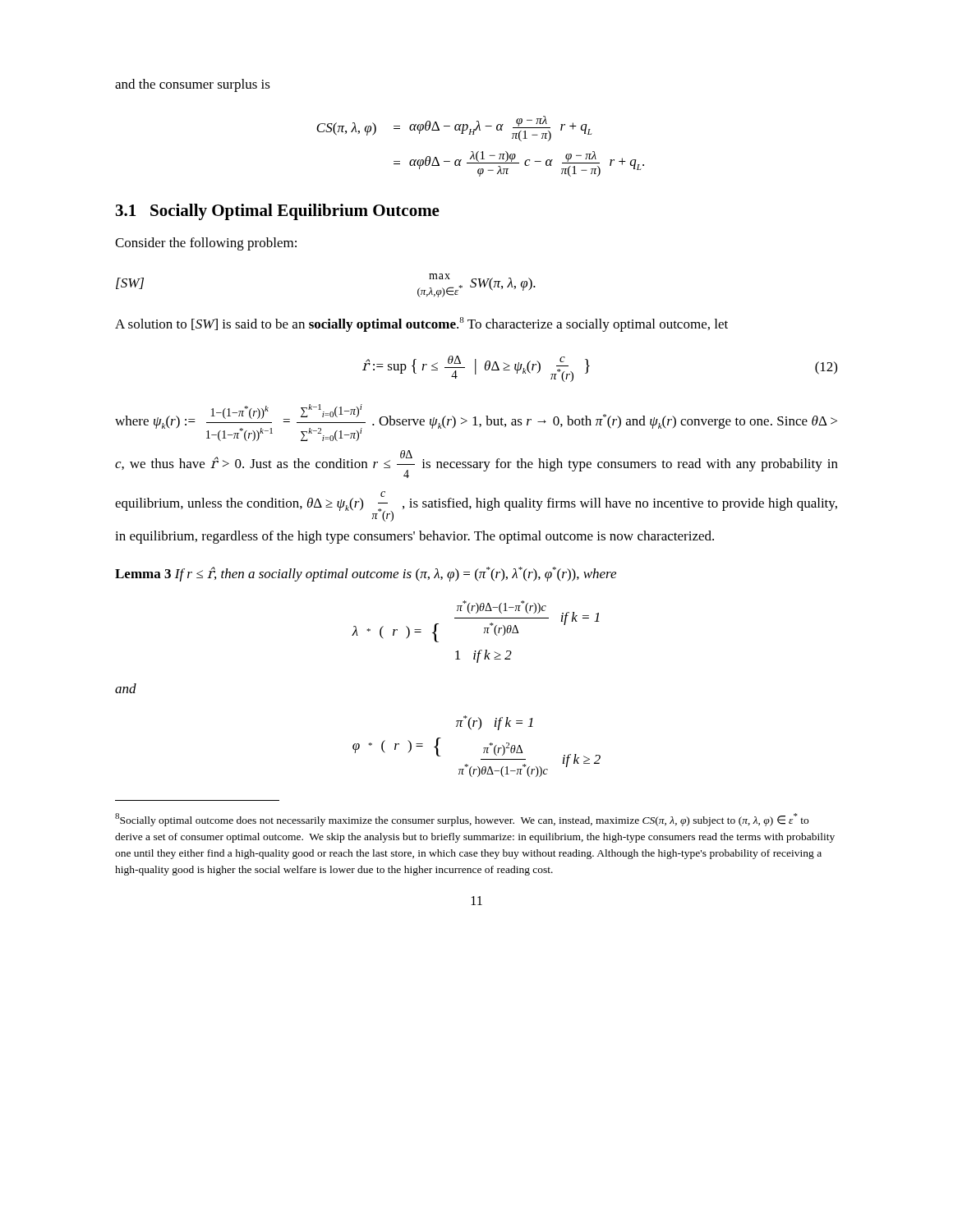Screen dimensions: 1232x953
Task: Where does it say "Consider the following problem:"?
Action: point(206,243)
